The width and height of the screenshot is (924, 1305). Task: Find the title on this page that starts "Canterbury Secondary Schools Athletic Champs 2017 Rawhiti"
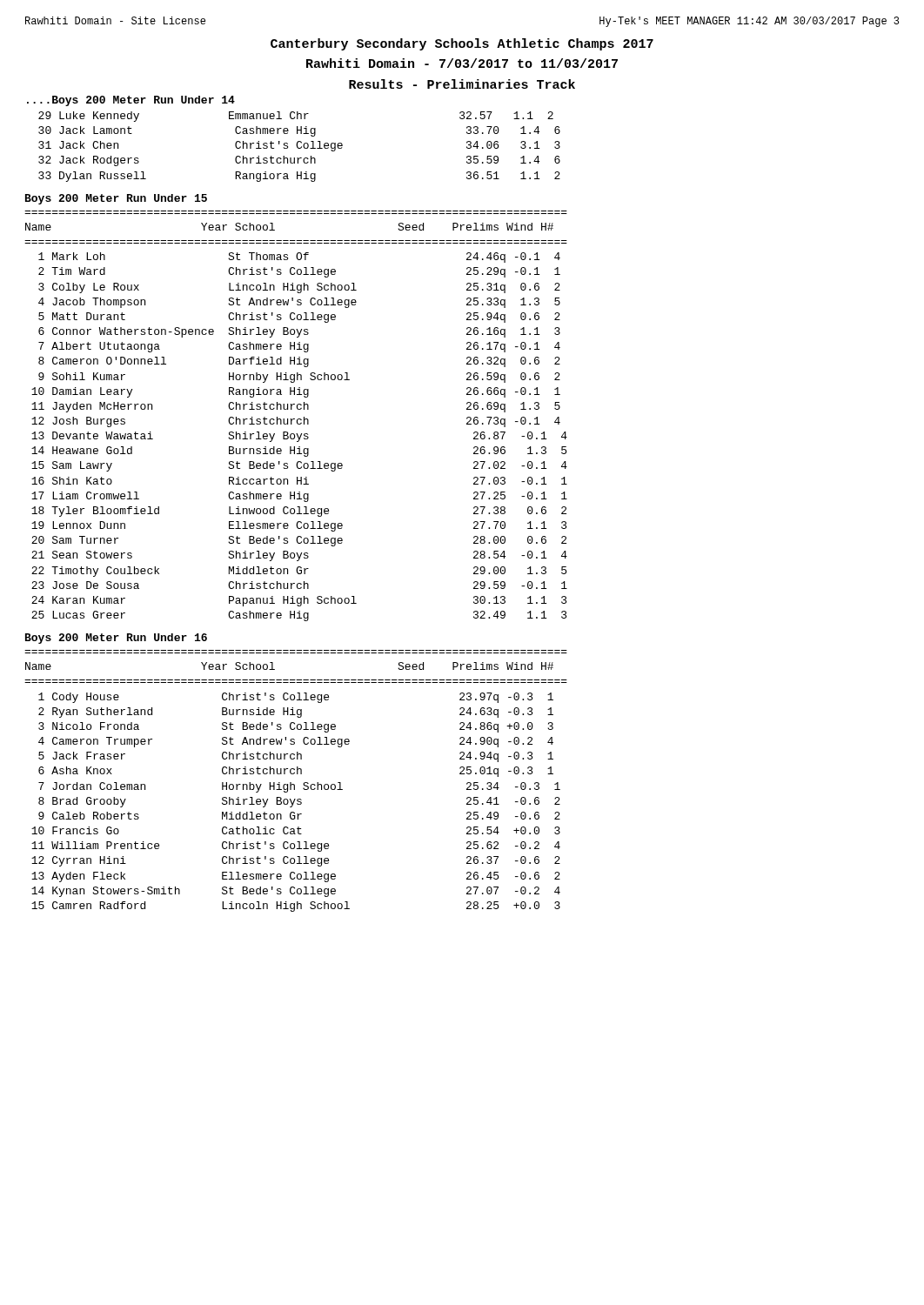[x=462, y=65]
